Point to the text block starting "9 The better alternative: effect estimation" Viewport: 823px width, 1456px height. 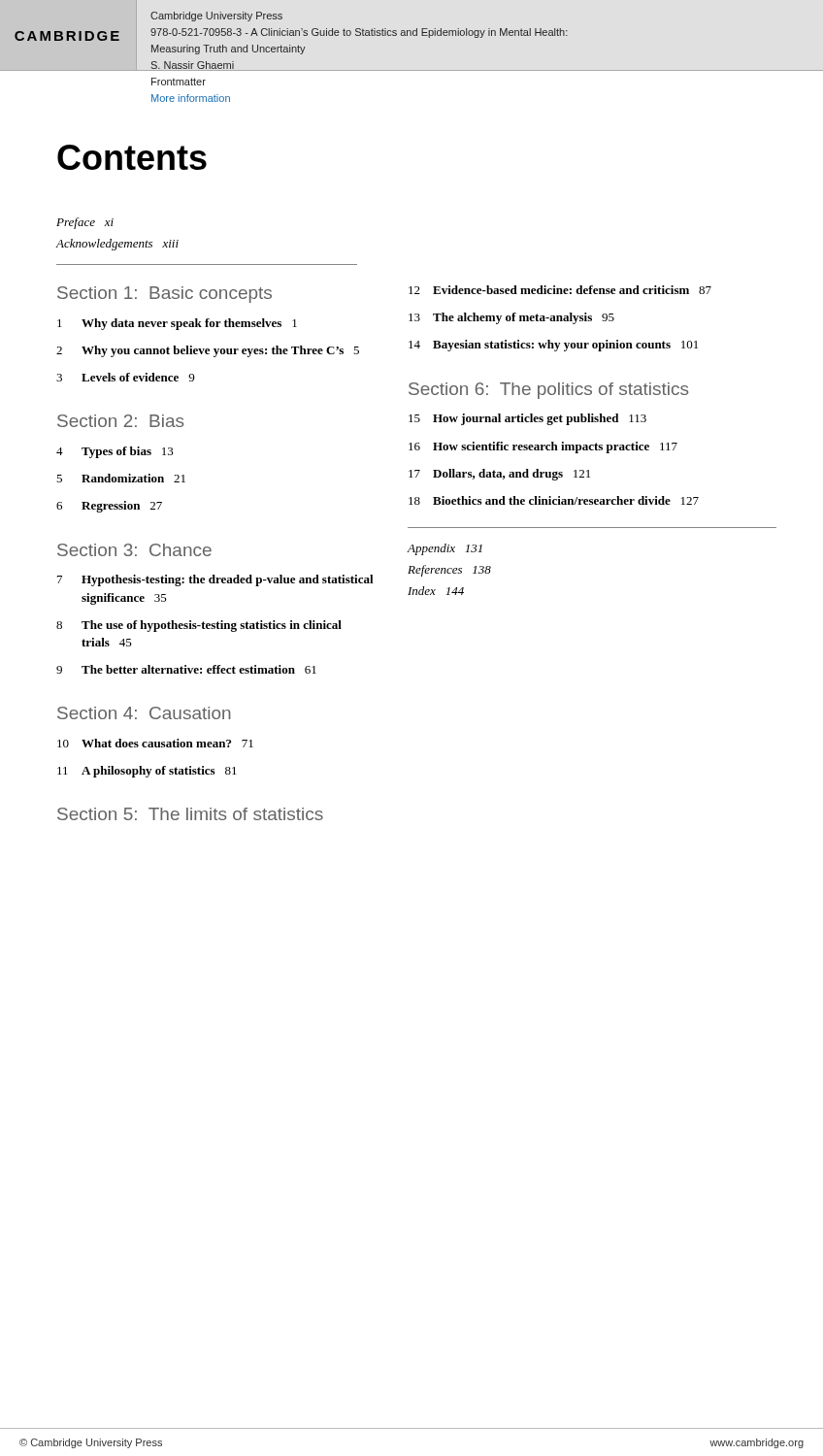point(187,670)
